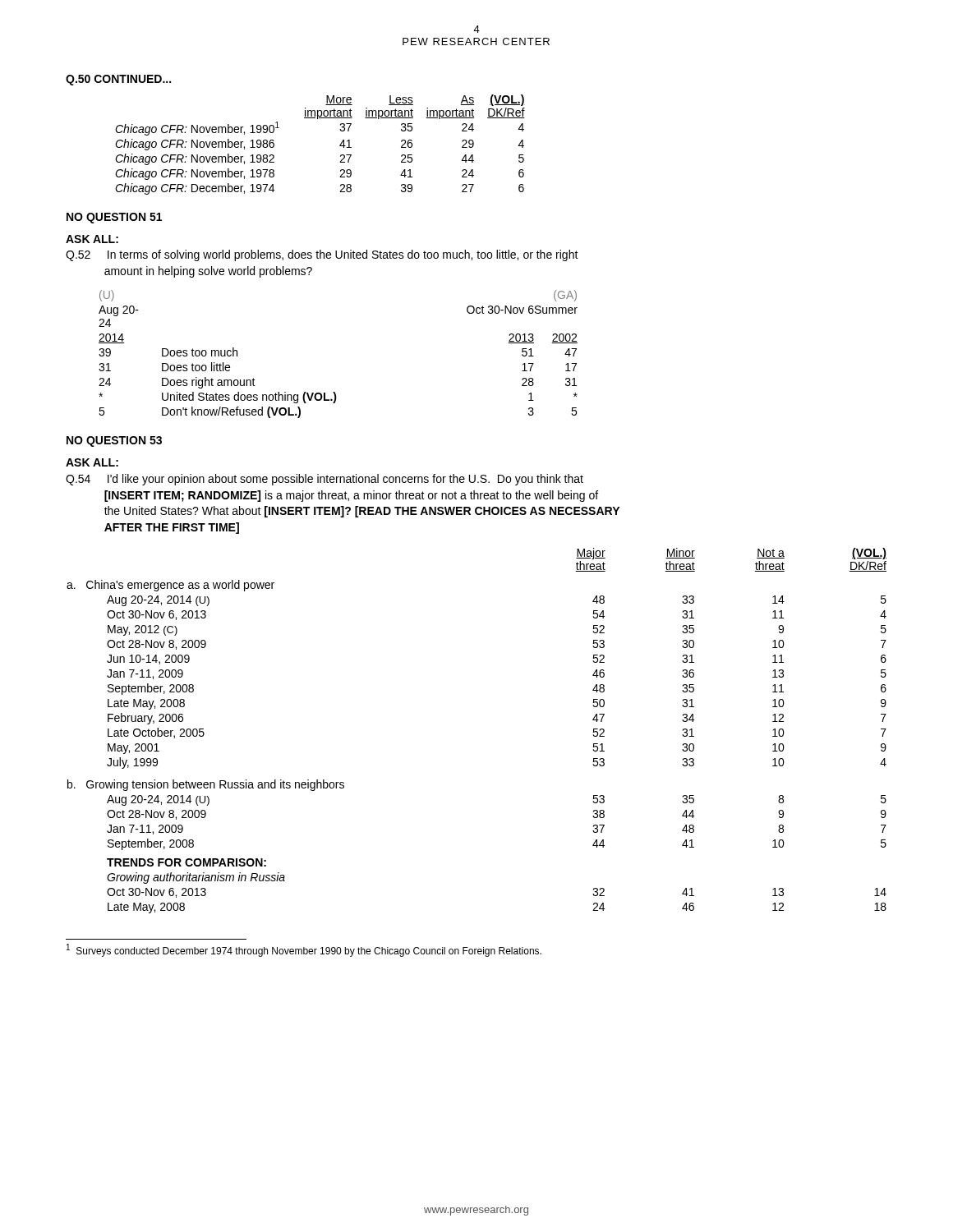Locate the section header that reads "NO QUESTION 51"
Viewport: 953px width, 1232px height.
[x=114, y=217]
